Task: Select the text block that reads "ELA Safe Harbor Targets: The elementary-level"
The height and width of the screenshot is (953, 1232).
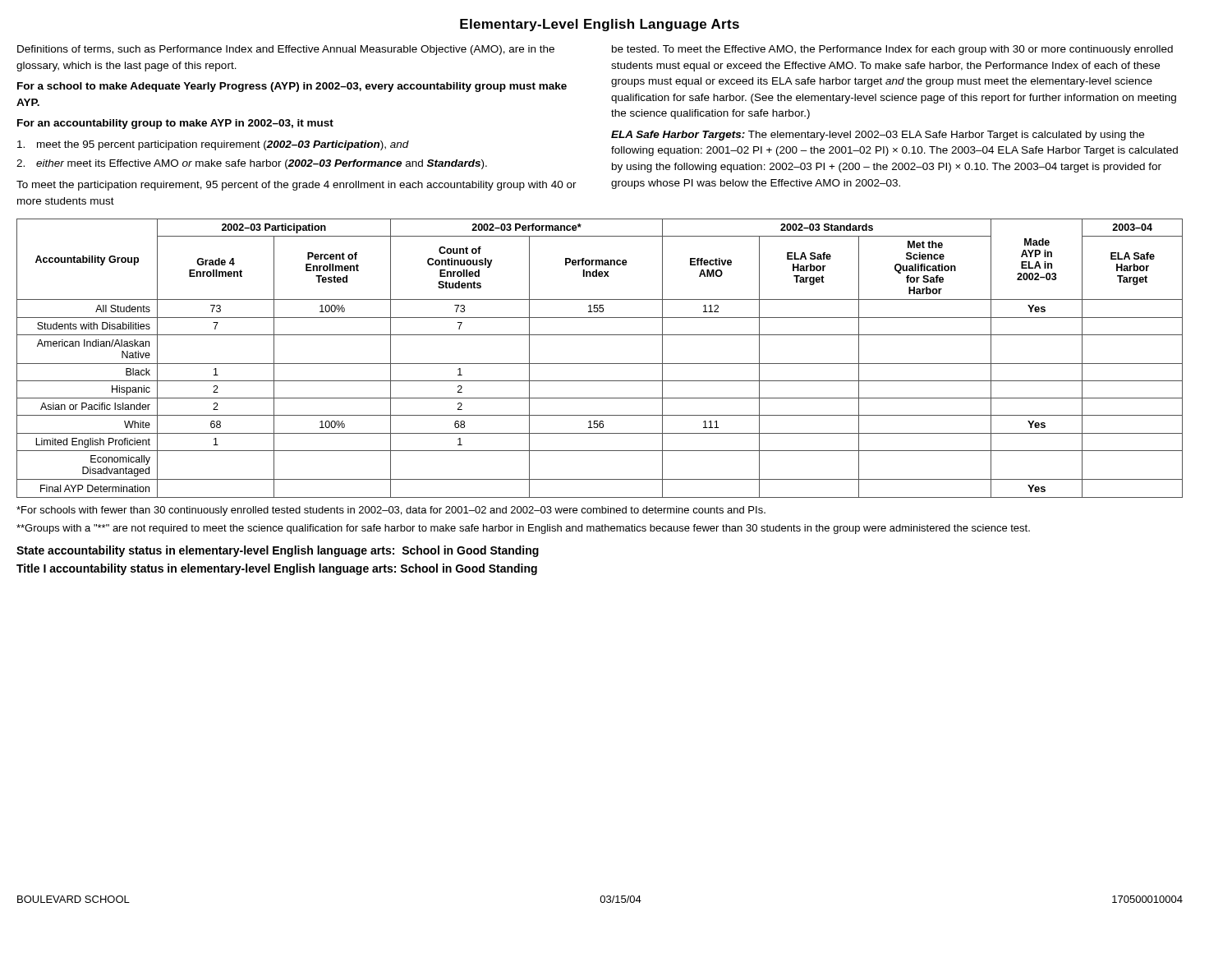Action: tap(895, 158)
